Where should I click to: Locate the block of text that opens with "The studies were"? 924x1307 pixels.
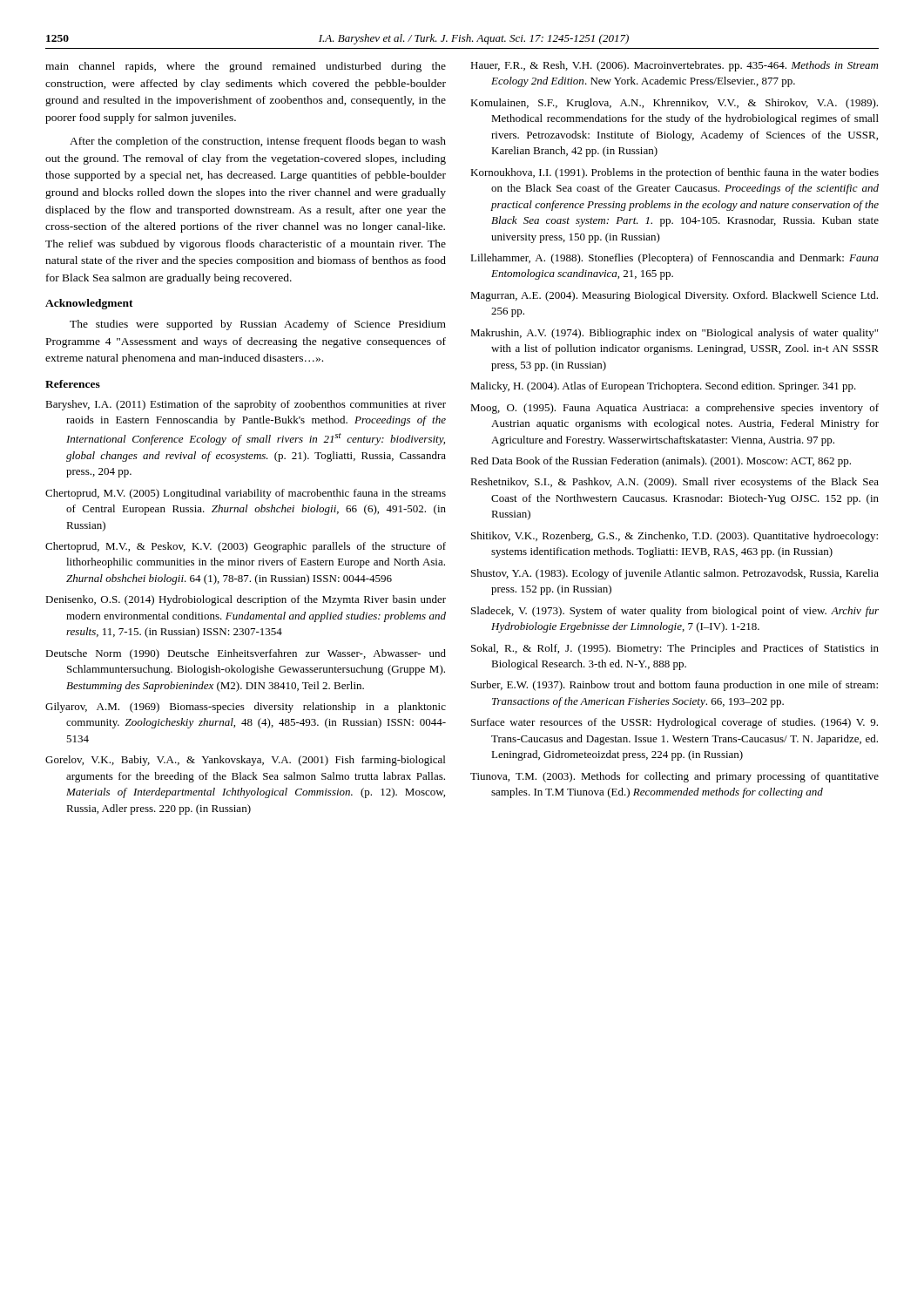(246, 341)
